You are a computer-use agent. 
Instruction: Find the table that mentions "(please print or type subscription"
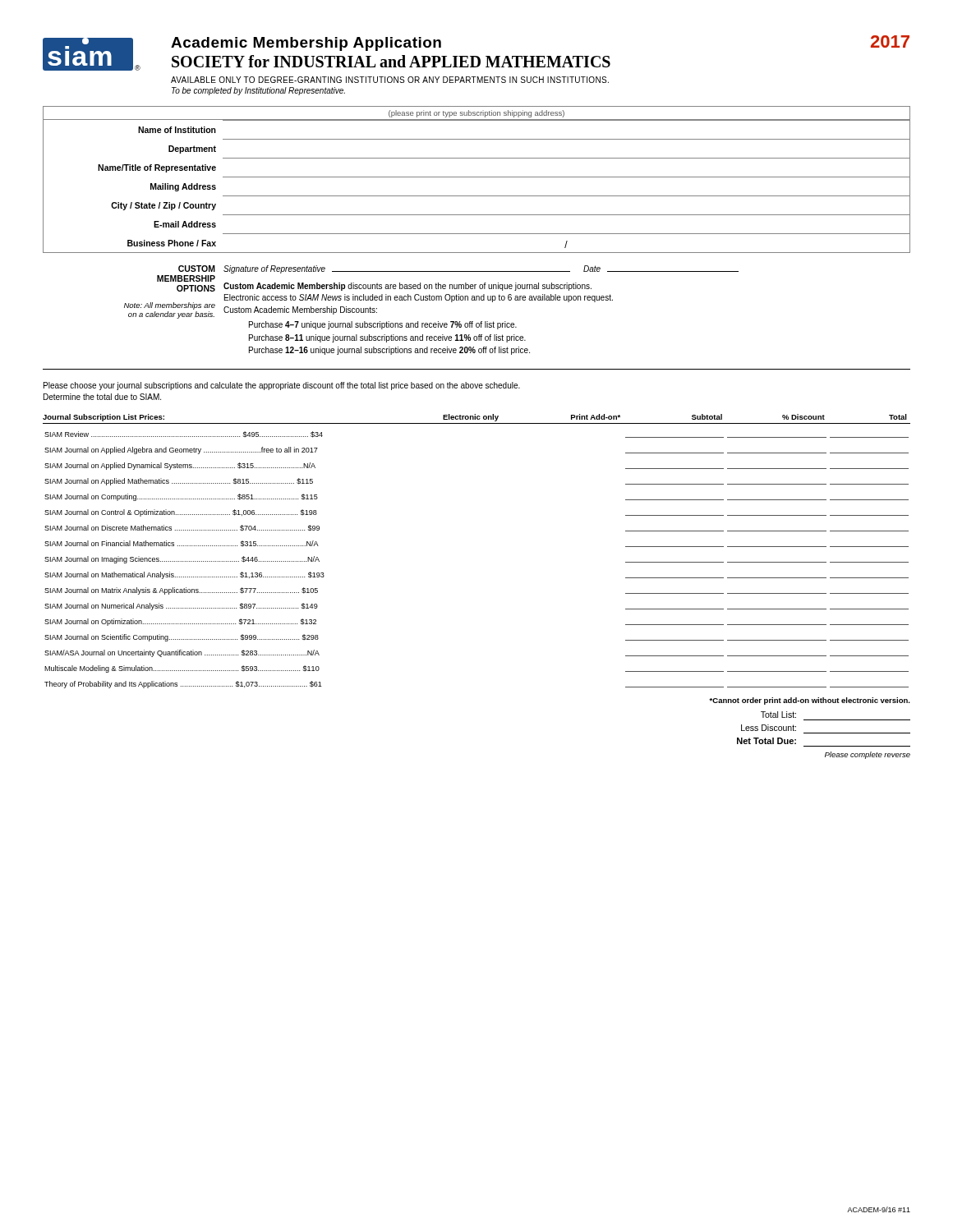point(476,179)
